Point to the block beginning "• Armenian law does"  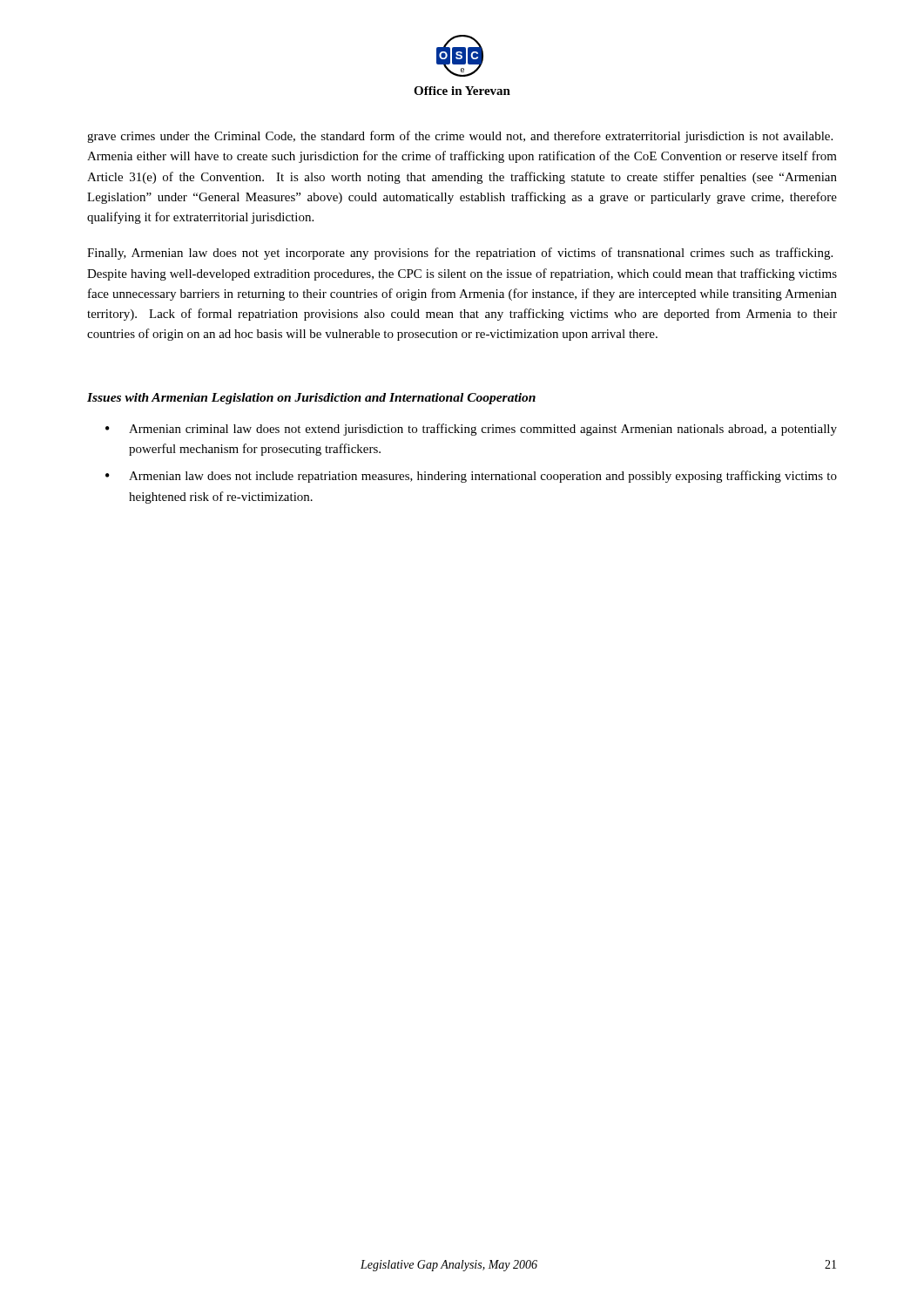[471, 487]
